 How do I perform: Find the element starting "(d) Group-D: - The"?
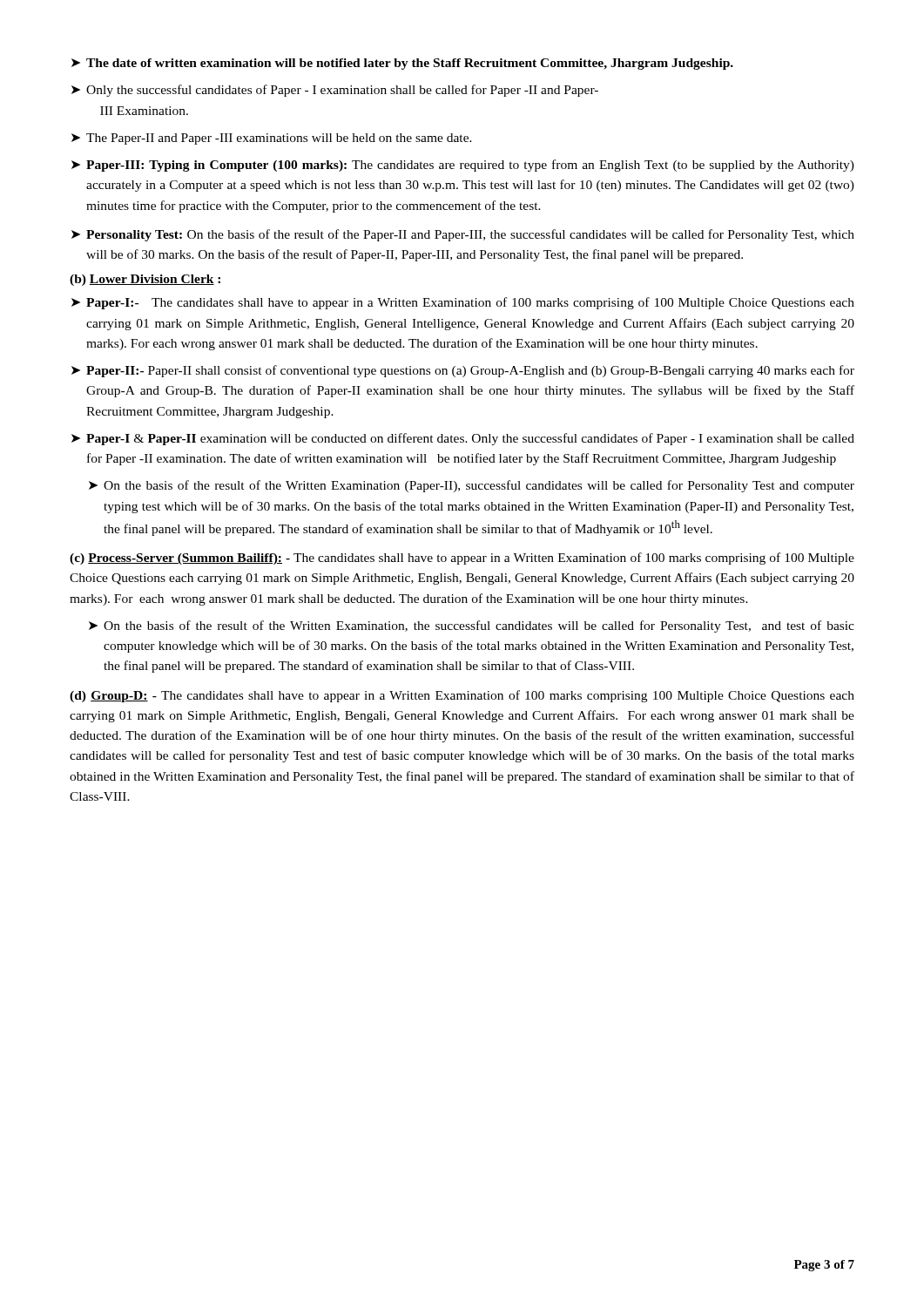tap(462, 745)
